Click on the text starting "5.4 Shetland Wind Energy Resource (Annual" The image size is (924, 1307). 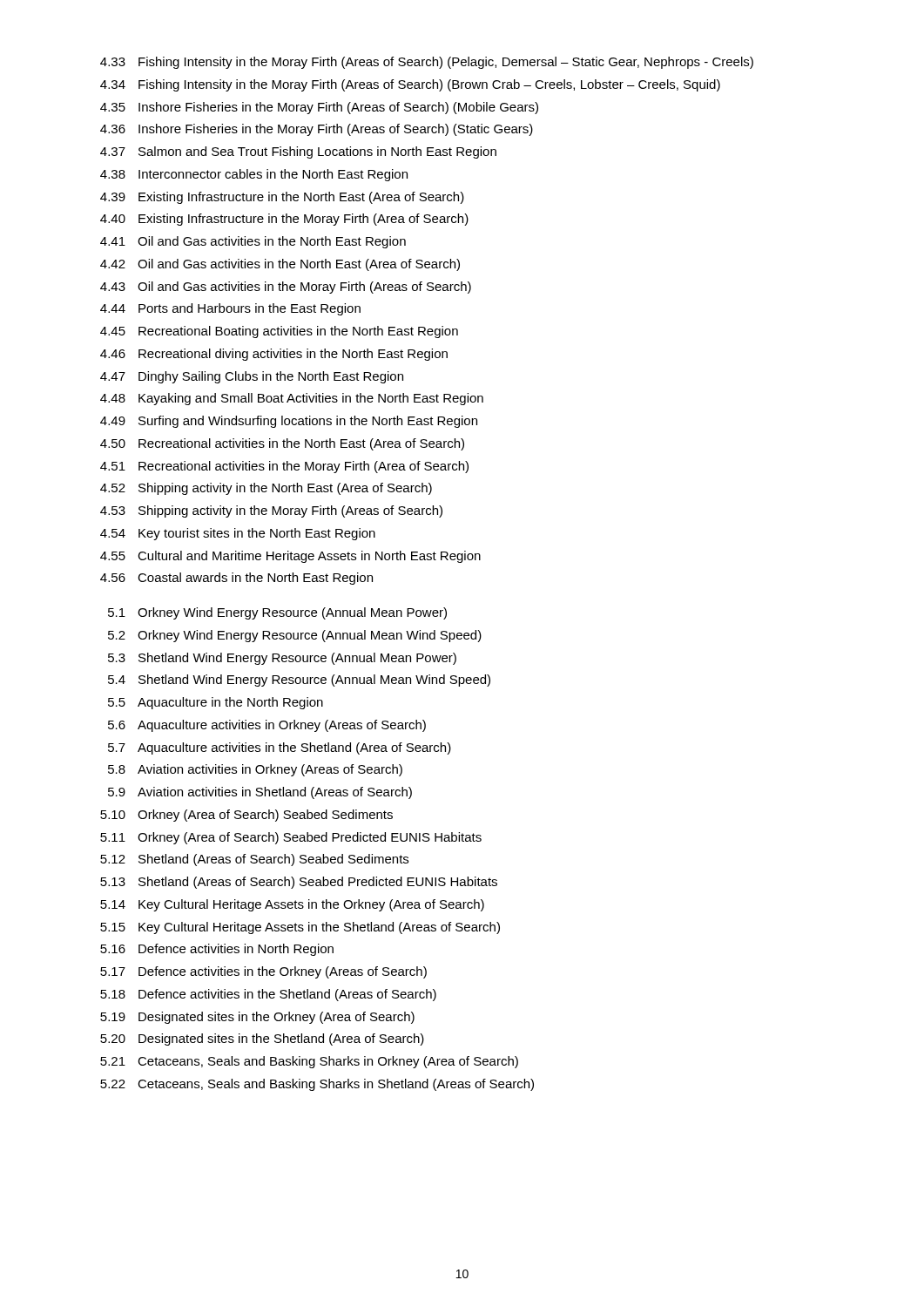[x=471, y=680]
